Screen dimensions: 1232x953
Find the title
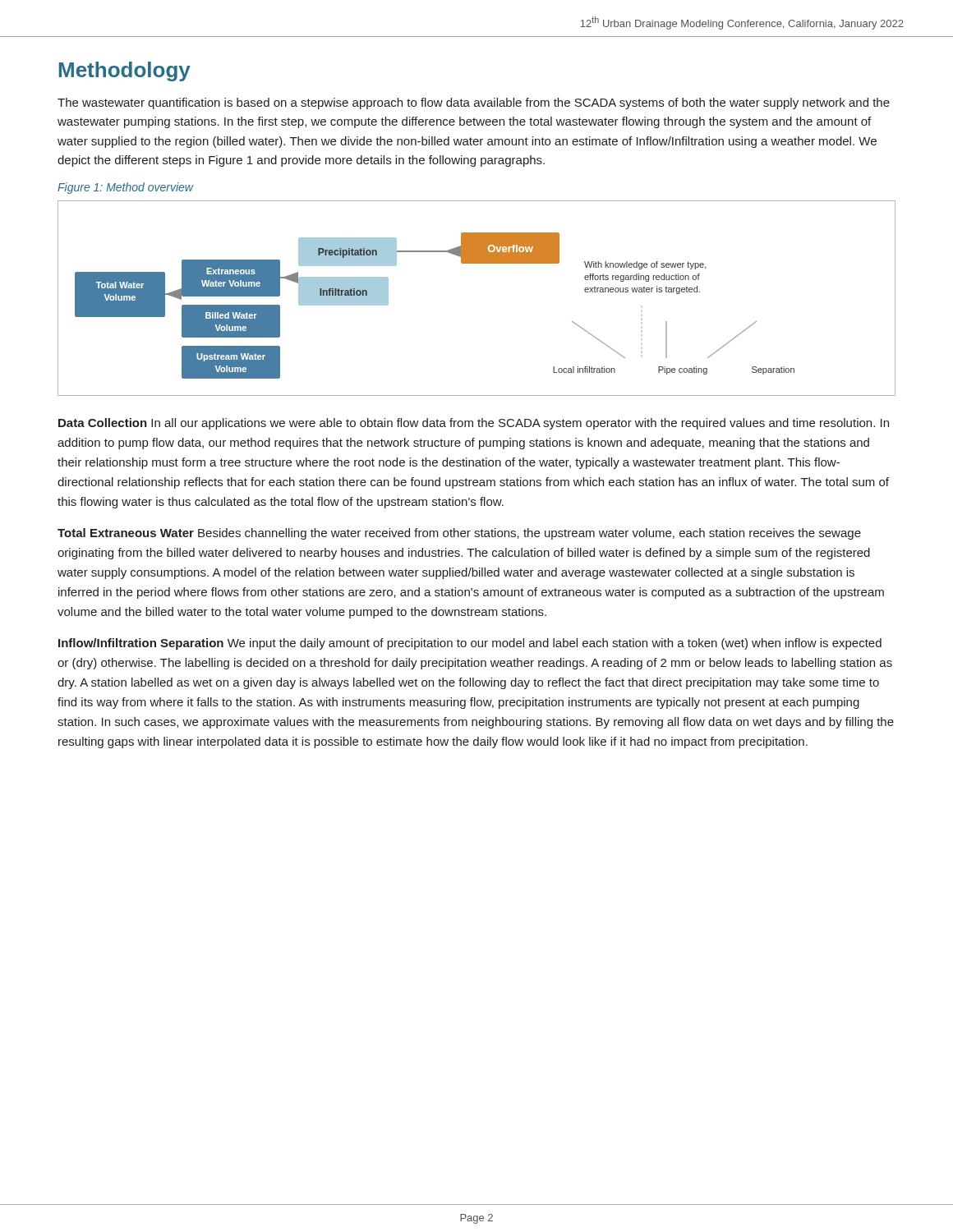[124, 70]
